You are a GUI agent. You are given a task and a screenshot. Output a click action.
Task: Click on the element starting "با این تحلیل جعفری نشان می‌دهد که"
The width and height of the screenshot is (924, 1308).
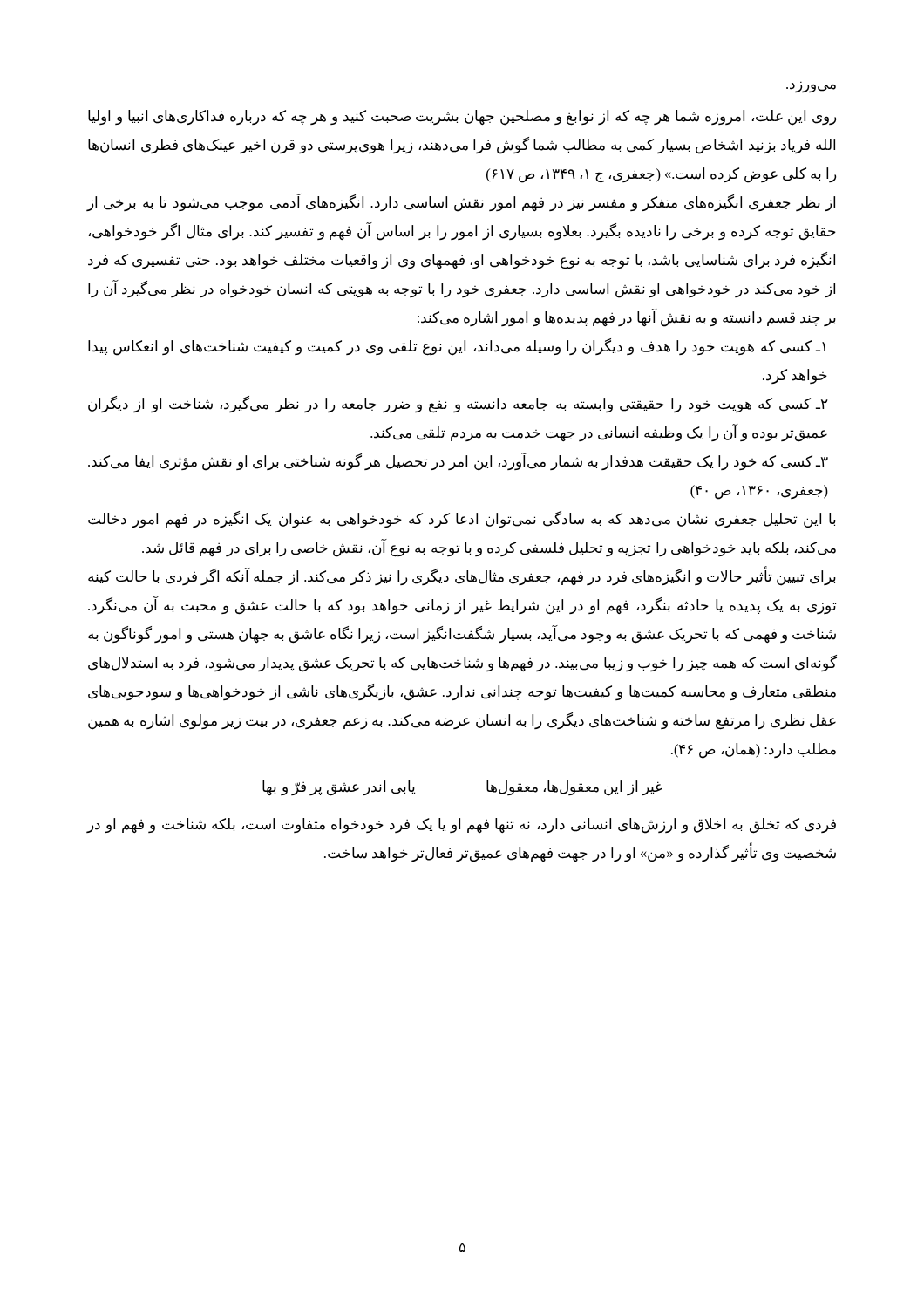[x=462, y=534]
